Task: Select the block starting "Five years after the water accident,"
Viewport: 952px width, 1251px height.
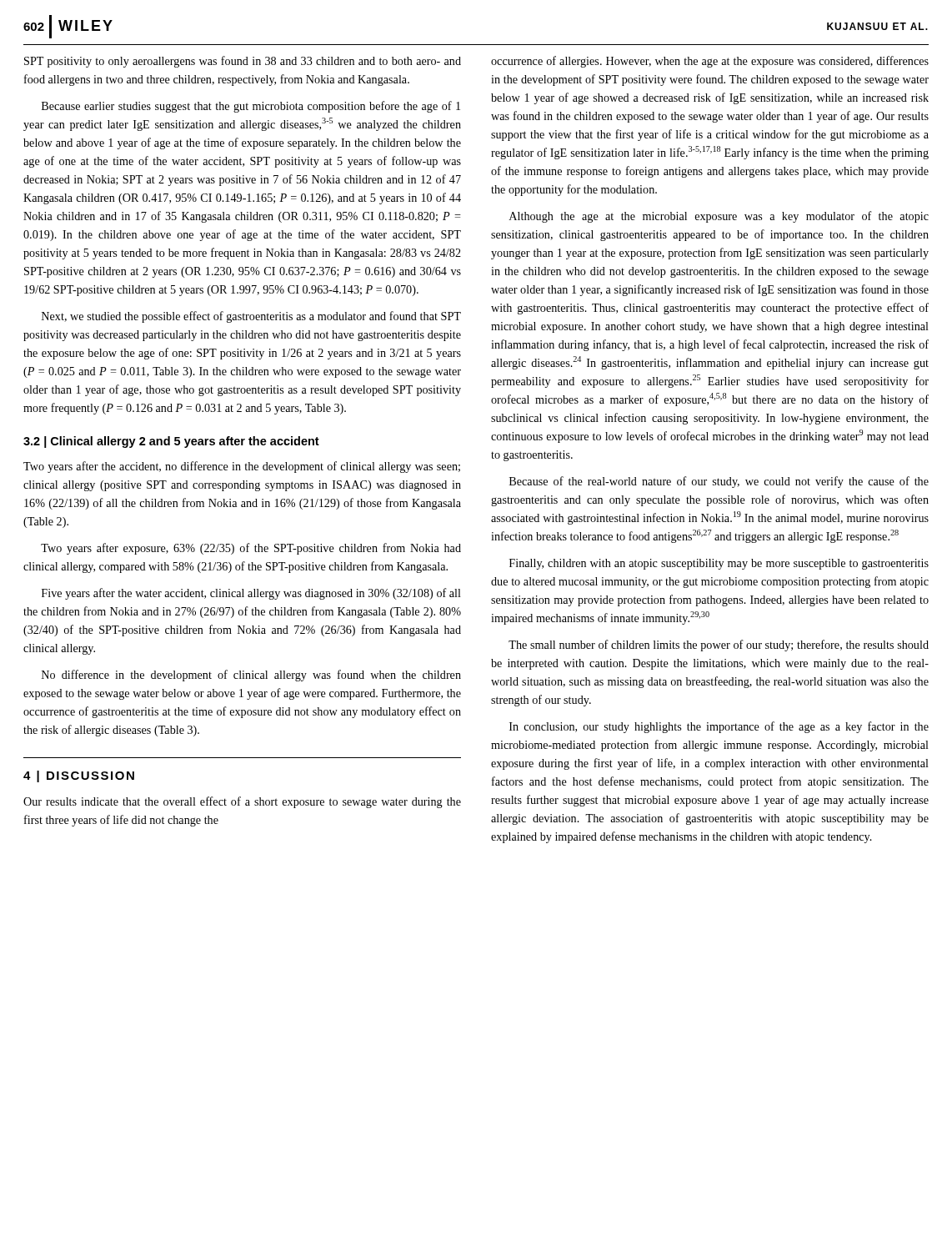Action: tap(242, 621)
